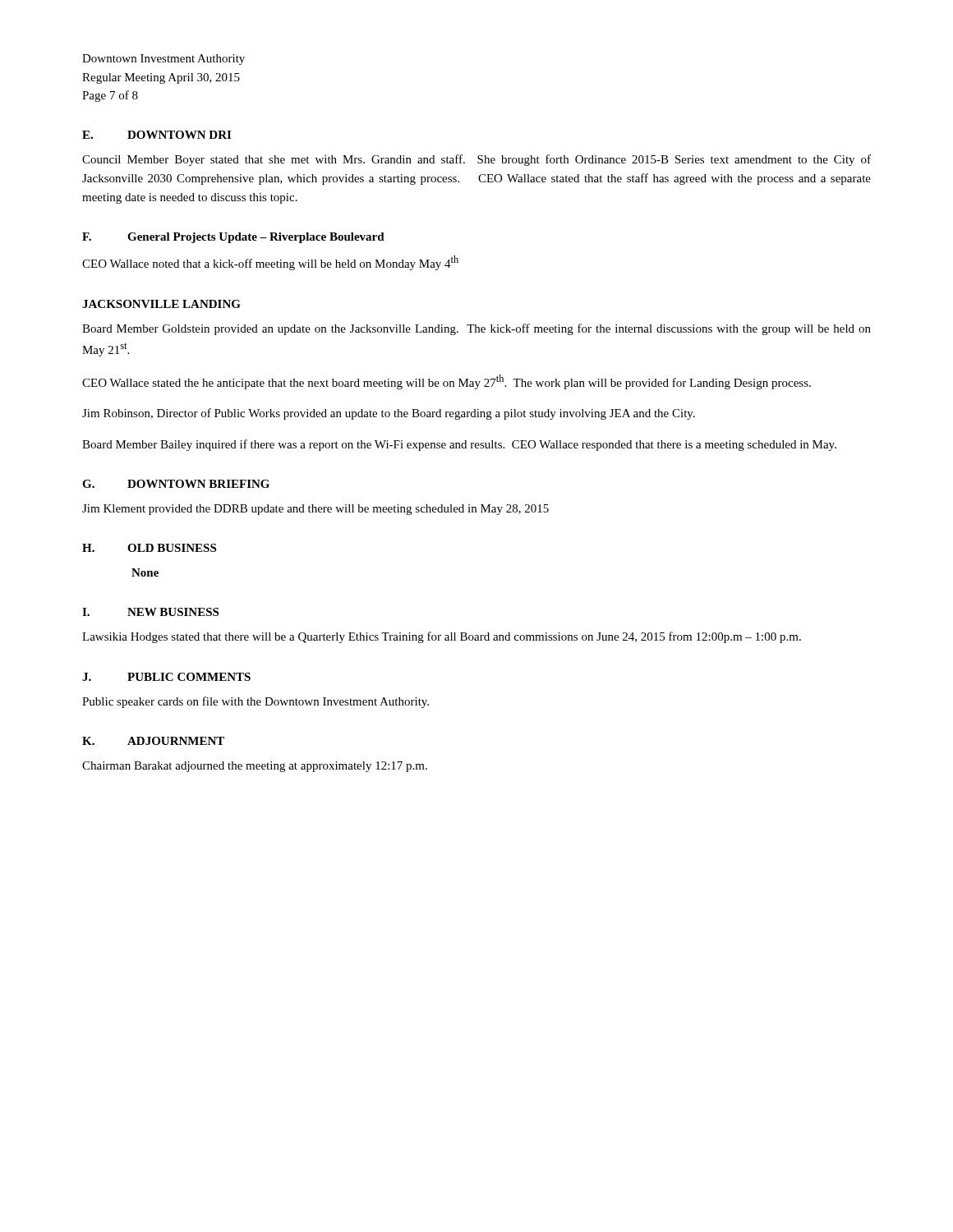The height and width of the screenshot is (1232, 953).
Task: Locate the text block containing "CEO Wallace stated the he anticipate that the"
Action: point(447,381)
